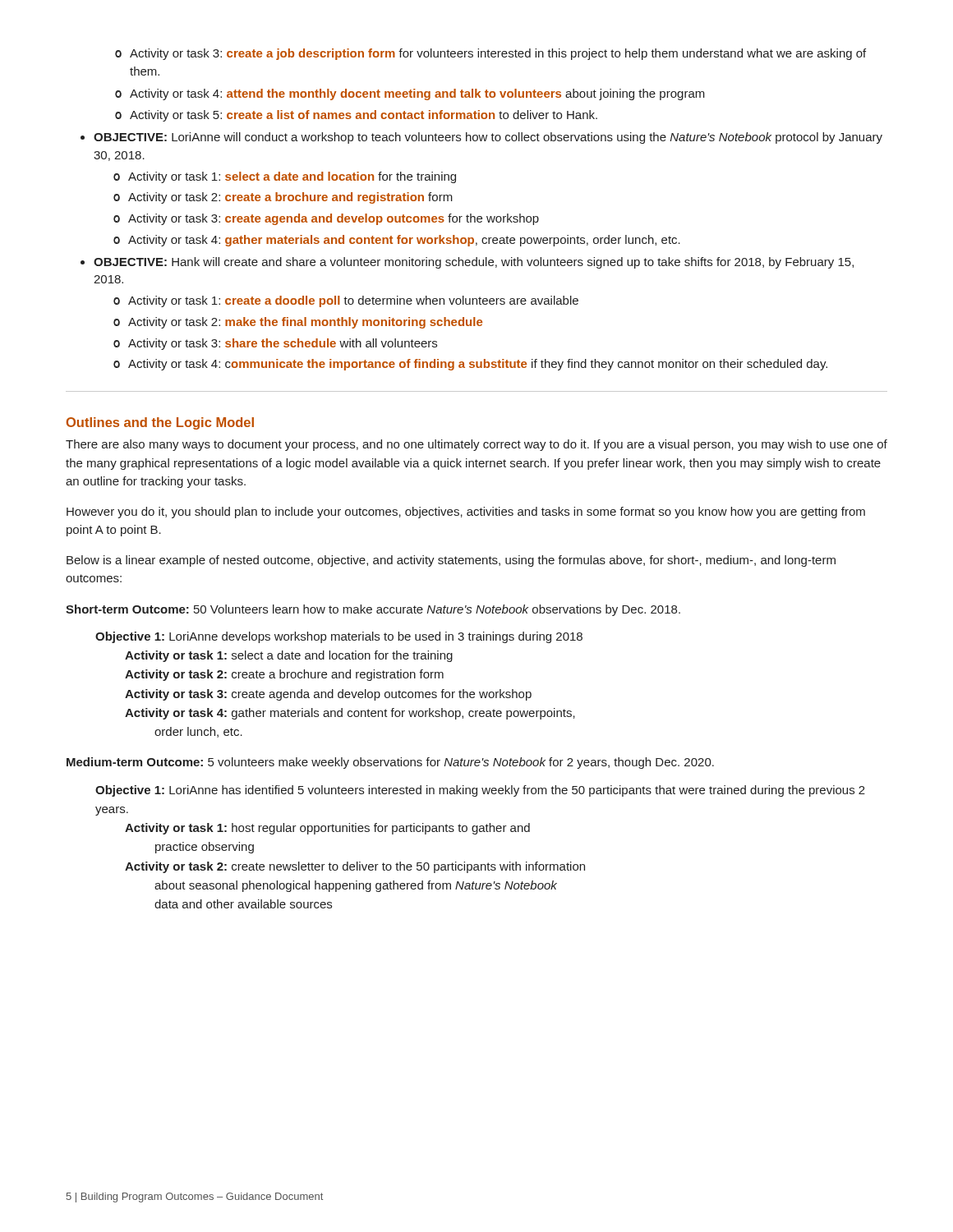This screenshot has height=1232, width=953.
Task: Find the text block starting "OBJECTIVE: LoriAnne will conduct a"
Action: [488, 138]
